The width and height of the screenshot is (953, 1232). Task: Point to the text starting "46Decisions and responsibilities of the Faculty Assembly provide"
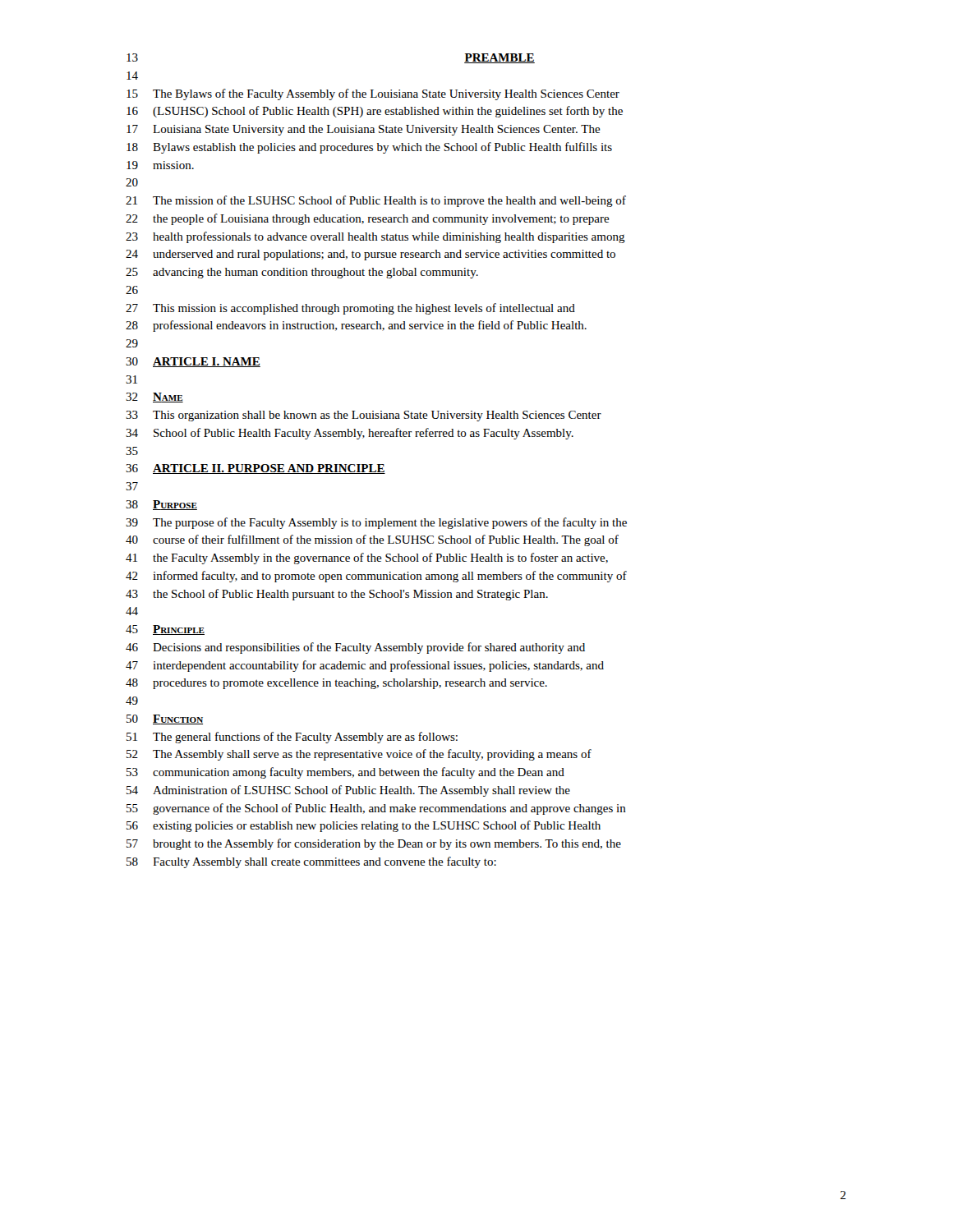(476, 666)
